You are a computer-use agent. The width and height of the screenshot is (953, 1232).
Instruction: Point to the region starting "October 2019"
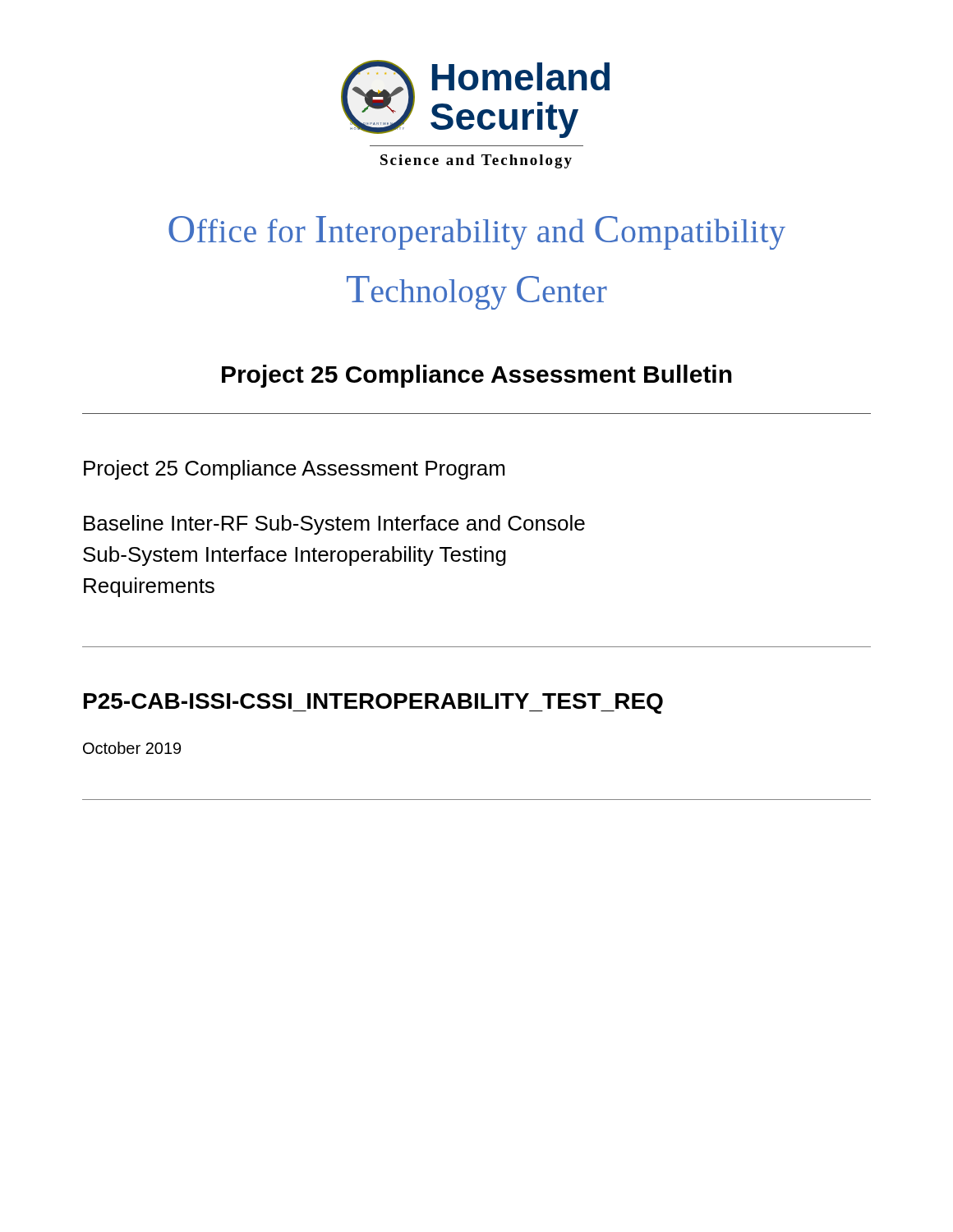tap(132, 749)
